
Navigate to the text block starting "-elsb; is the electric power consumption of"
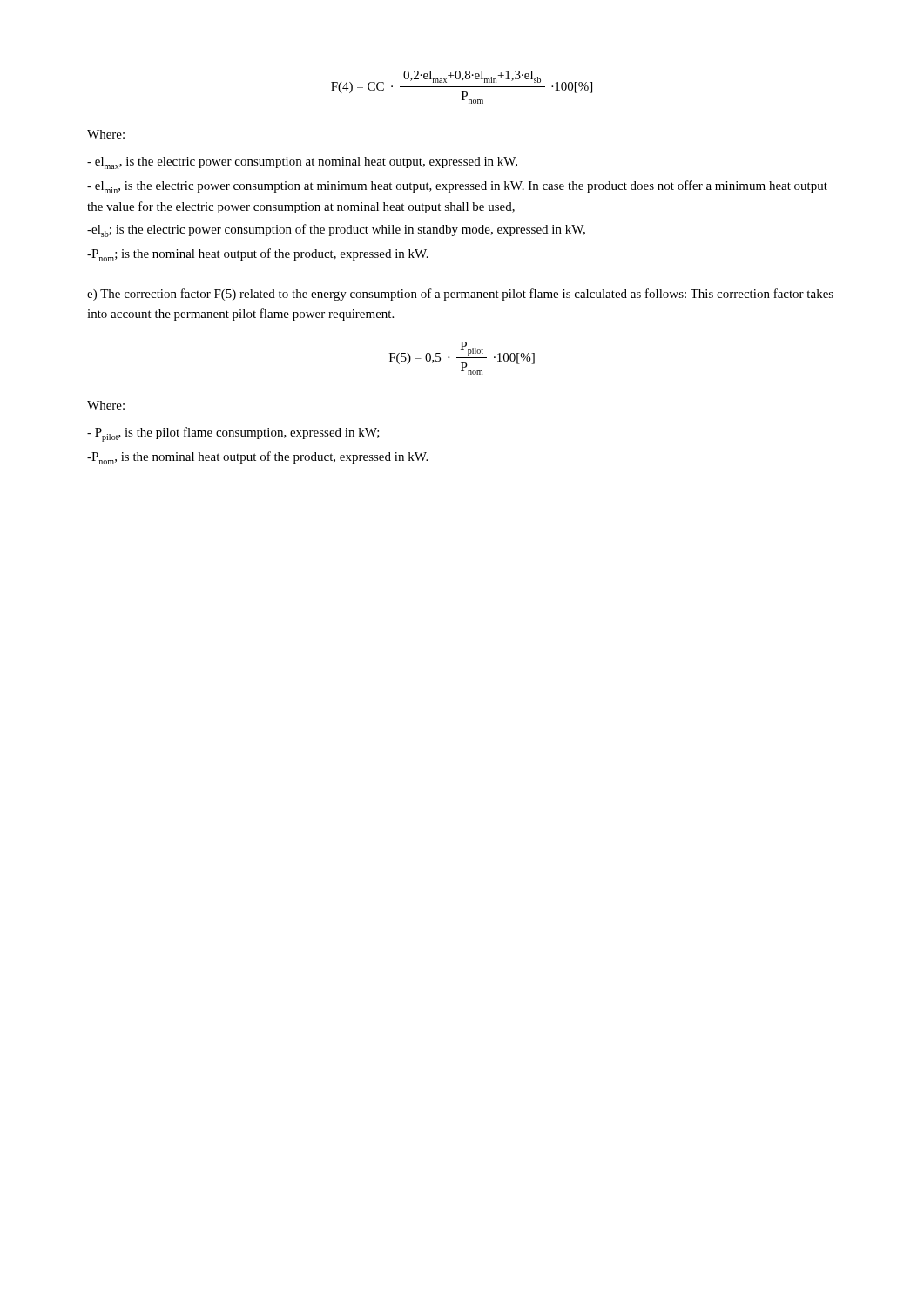coord(337,230)
